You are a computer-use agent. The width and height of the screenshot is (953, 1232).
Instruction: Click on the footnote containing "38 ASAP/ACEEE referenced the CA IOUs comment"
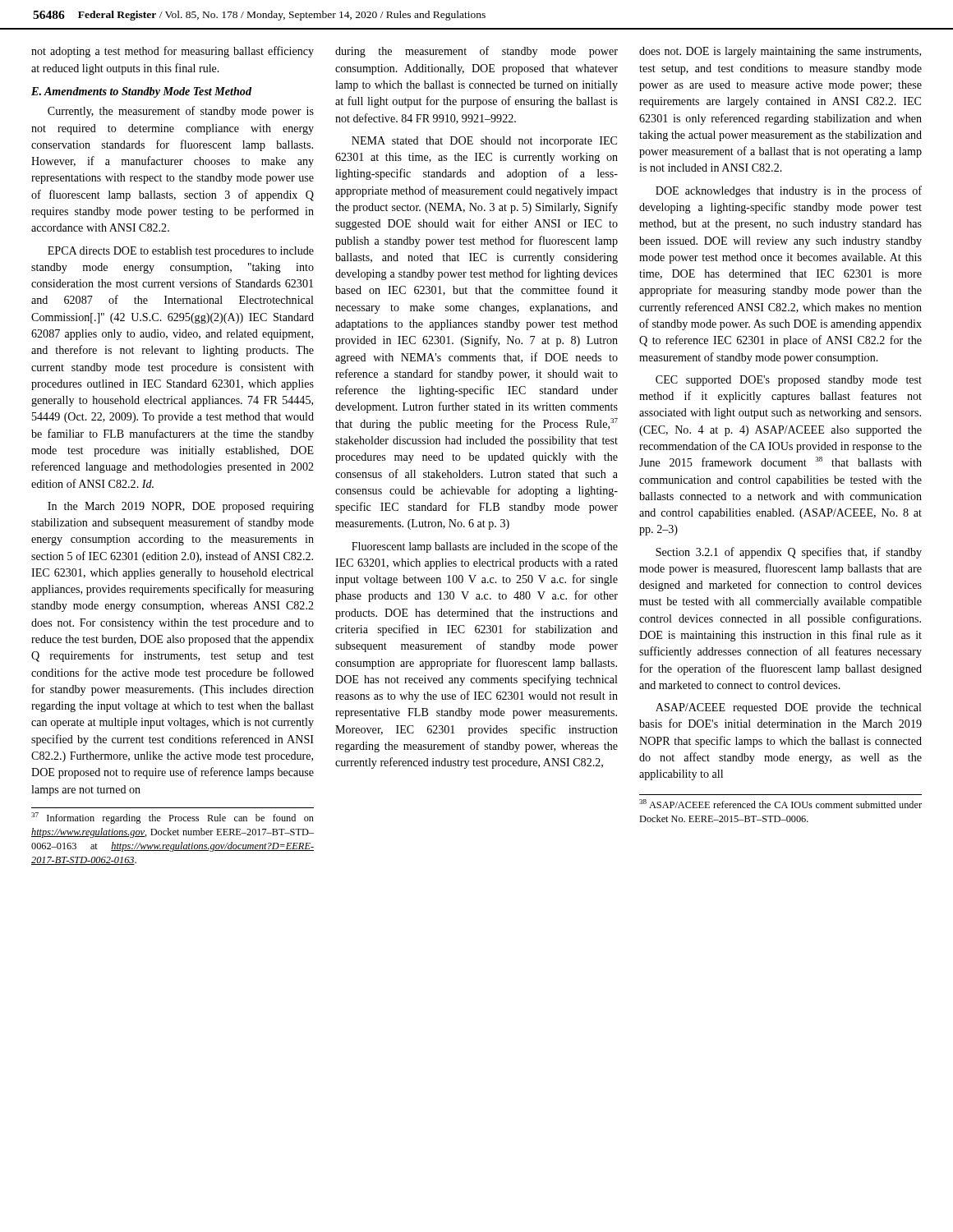[780, 811]
